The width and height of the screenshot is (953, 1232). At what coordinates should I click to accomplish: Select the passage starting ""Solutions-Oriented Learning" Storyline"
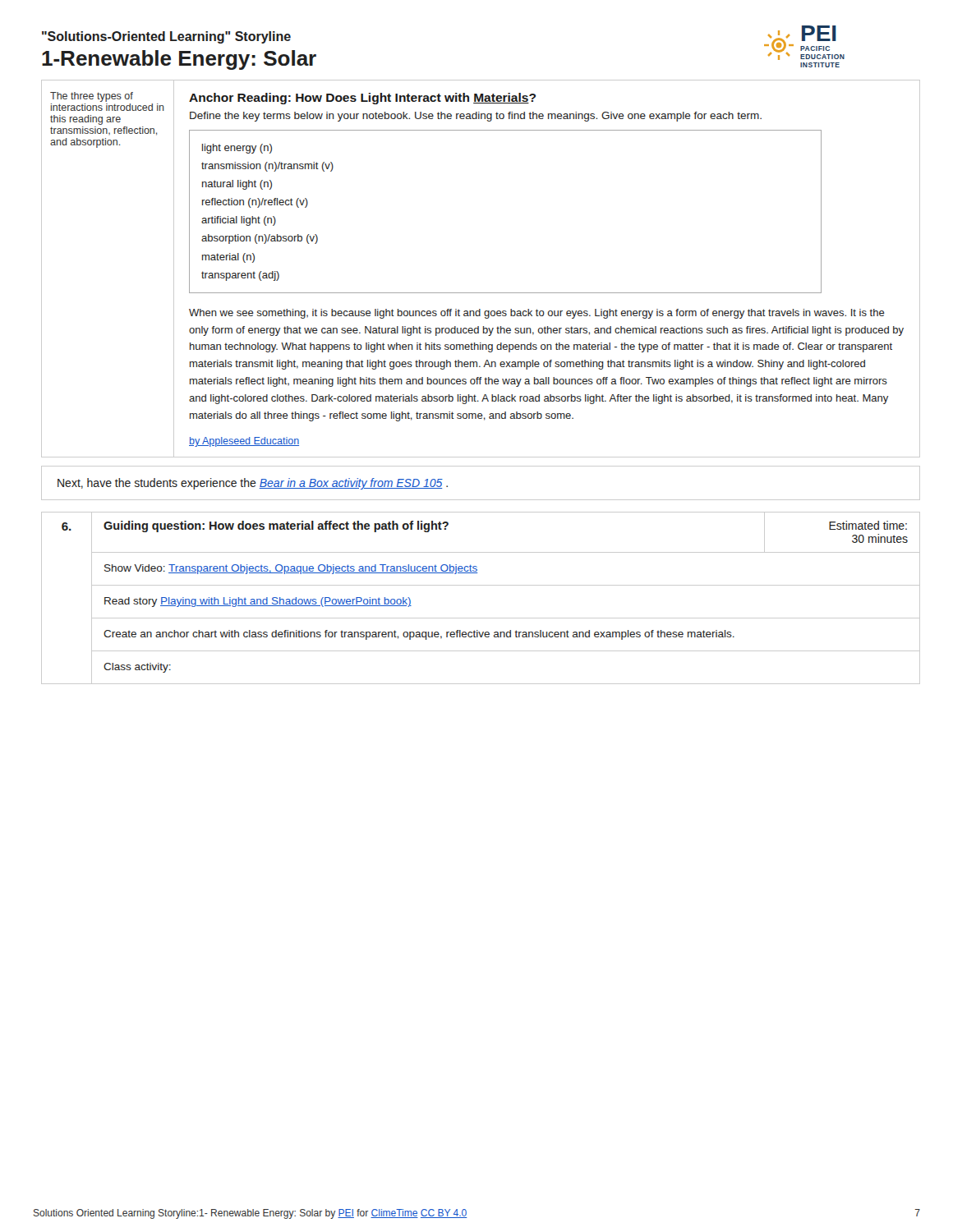click(166, 37)
